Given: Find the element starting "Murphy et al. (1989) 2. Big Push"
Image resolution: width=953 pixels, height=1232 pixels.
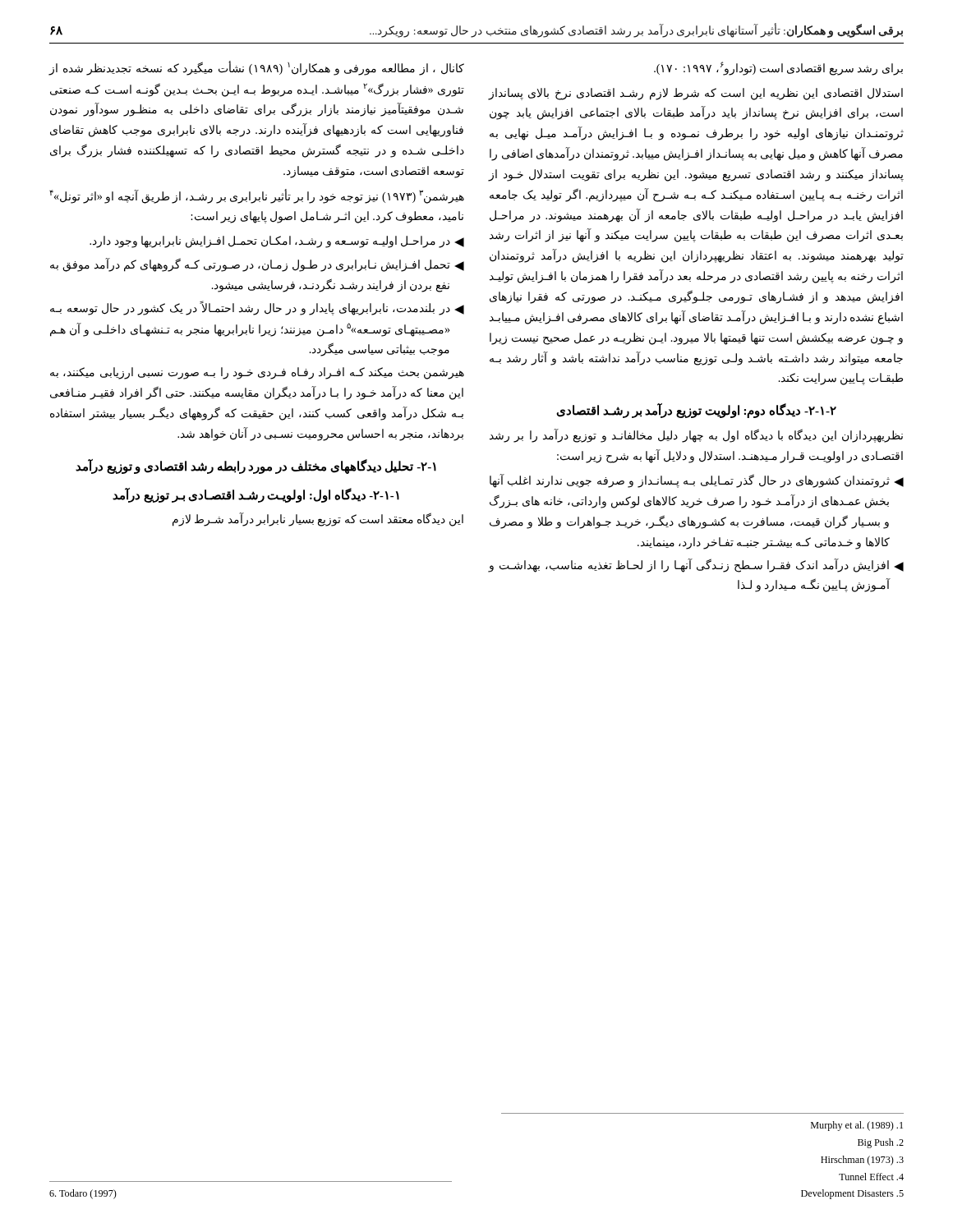Looking at the screenshot, I should point(852,1160).
